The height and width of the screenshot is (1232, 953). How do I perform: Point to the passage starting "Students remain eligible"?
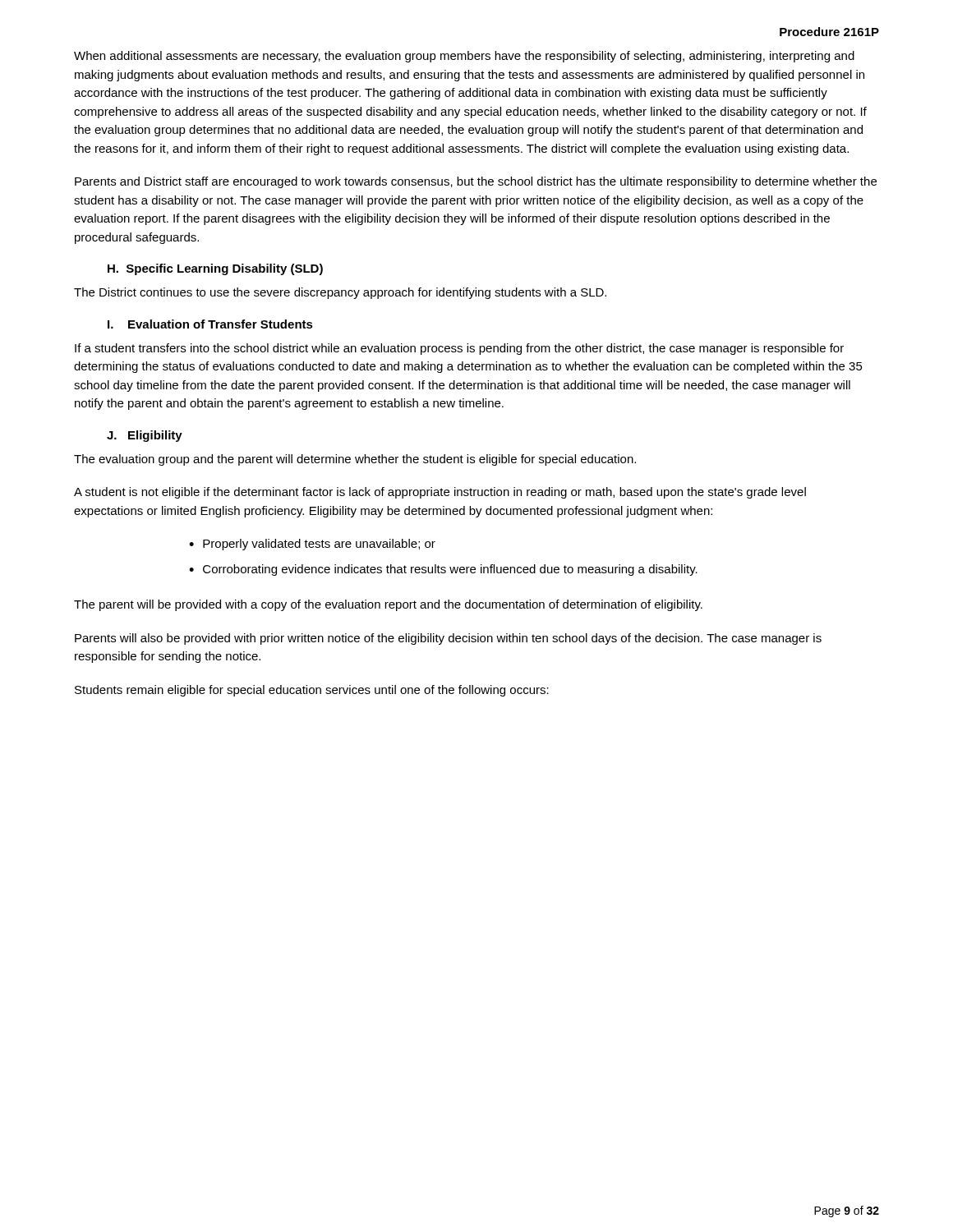(312, 689)
